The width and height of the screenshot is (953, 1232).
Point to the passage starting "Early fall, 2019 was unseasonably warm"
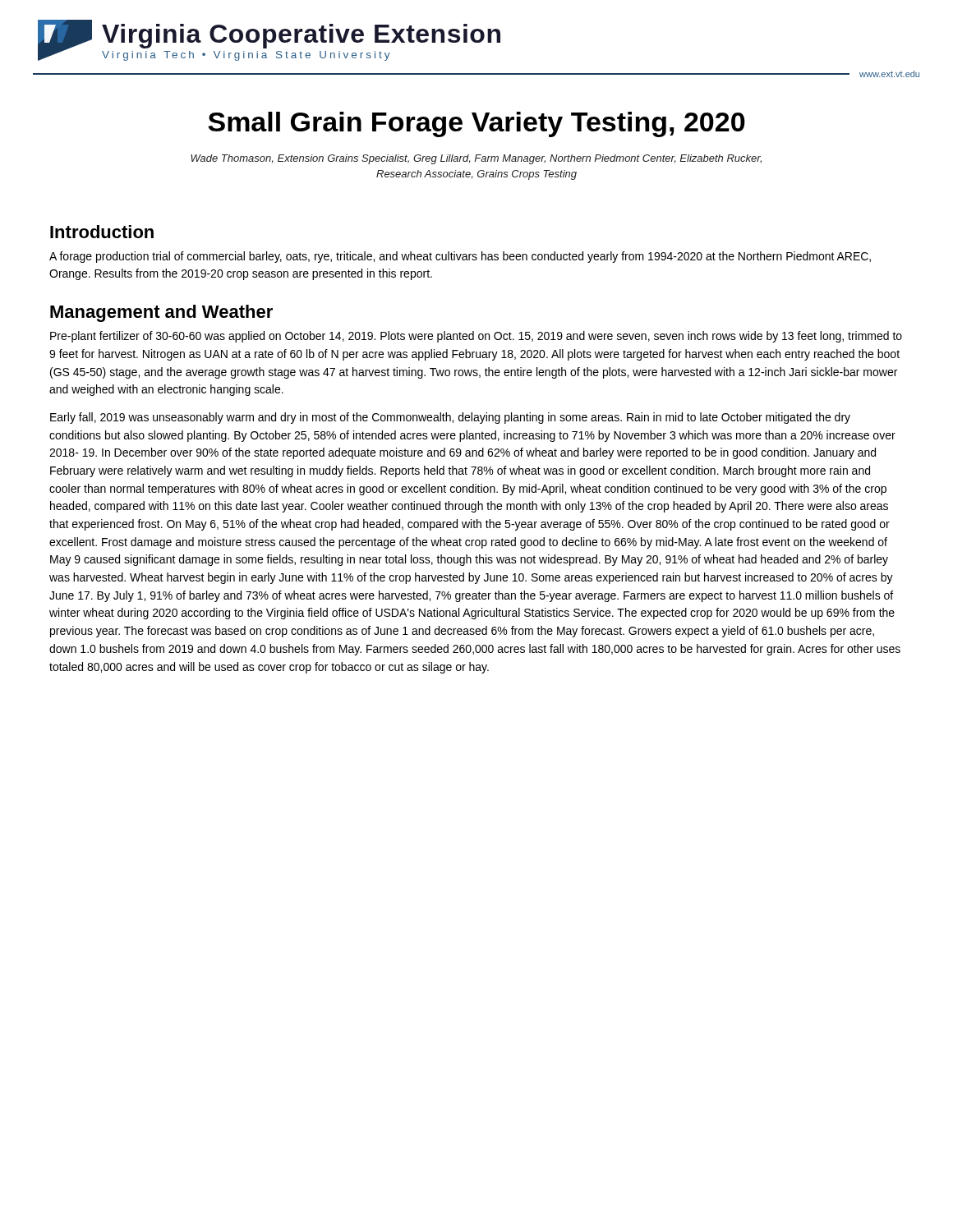[475, 542]
